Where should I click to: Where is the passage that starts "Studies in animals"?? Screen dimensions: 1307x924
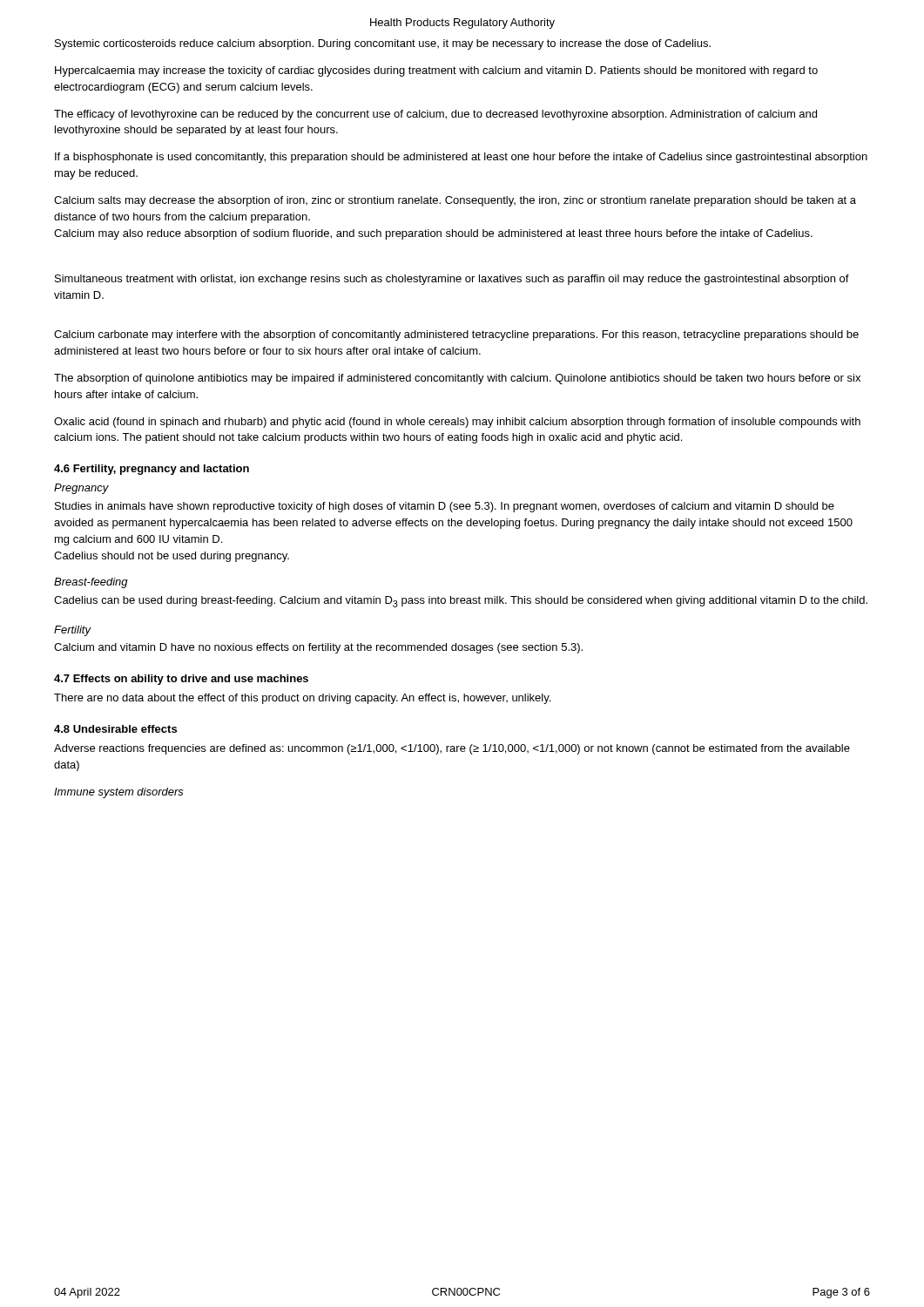[x=453, y=530]
